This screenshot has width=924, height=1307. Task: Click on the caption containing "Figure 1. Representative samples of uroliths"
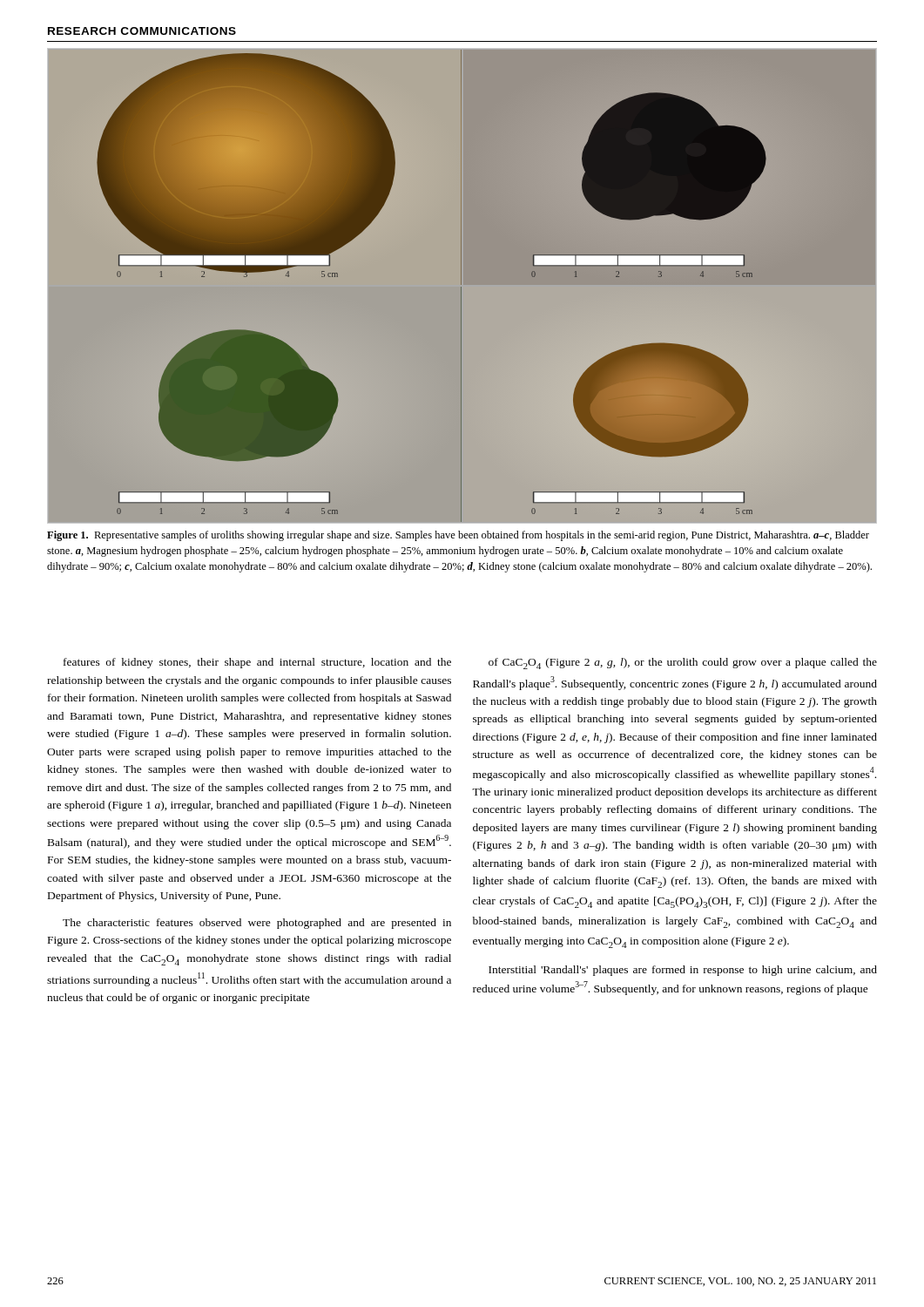(x=460, y=551)
